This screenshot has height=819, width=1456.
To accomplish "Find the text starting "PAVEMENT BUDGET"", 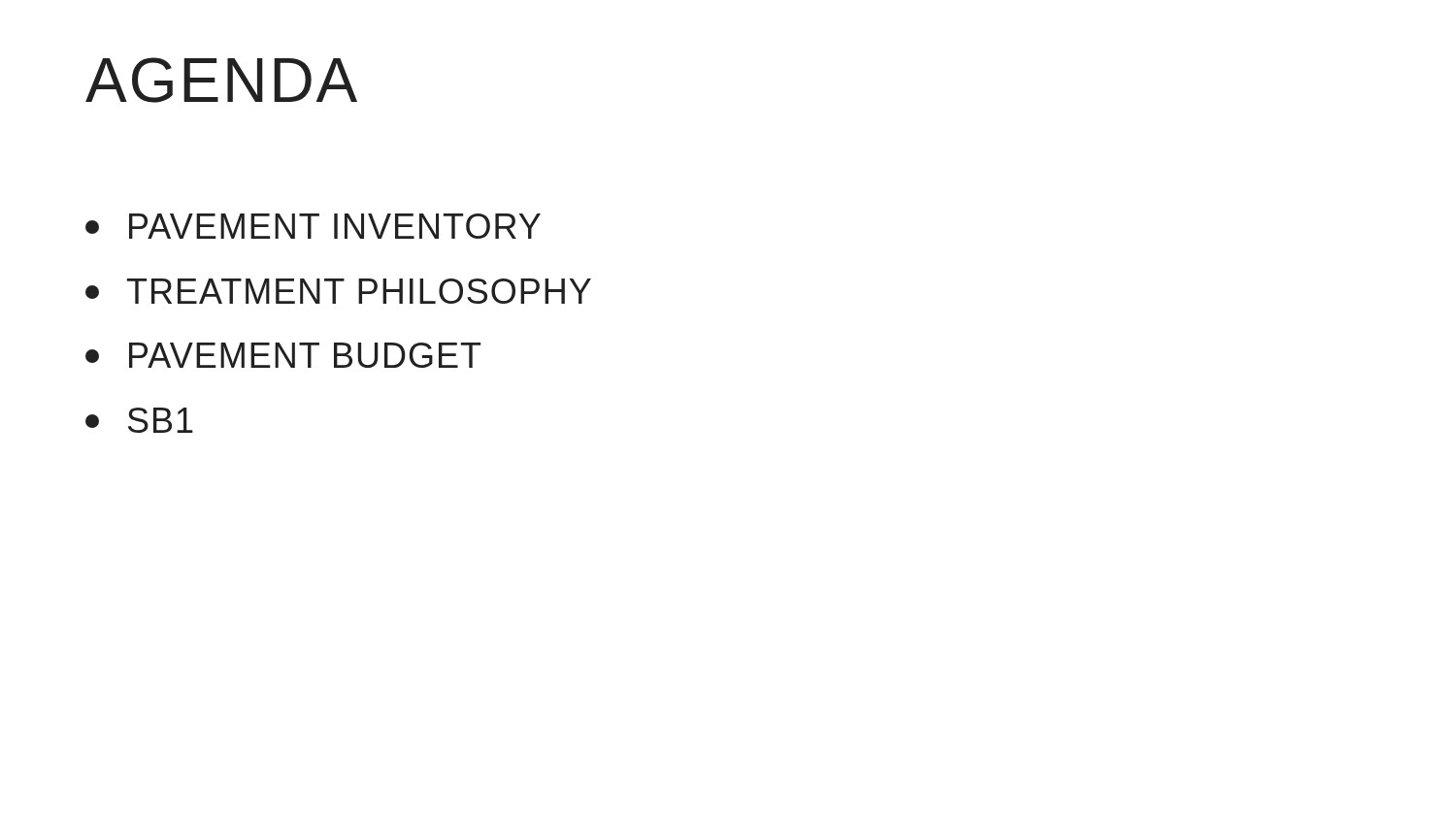I will (284, 357).
